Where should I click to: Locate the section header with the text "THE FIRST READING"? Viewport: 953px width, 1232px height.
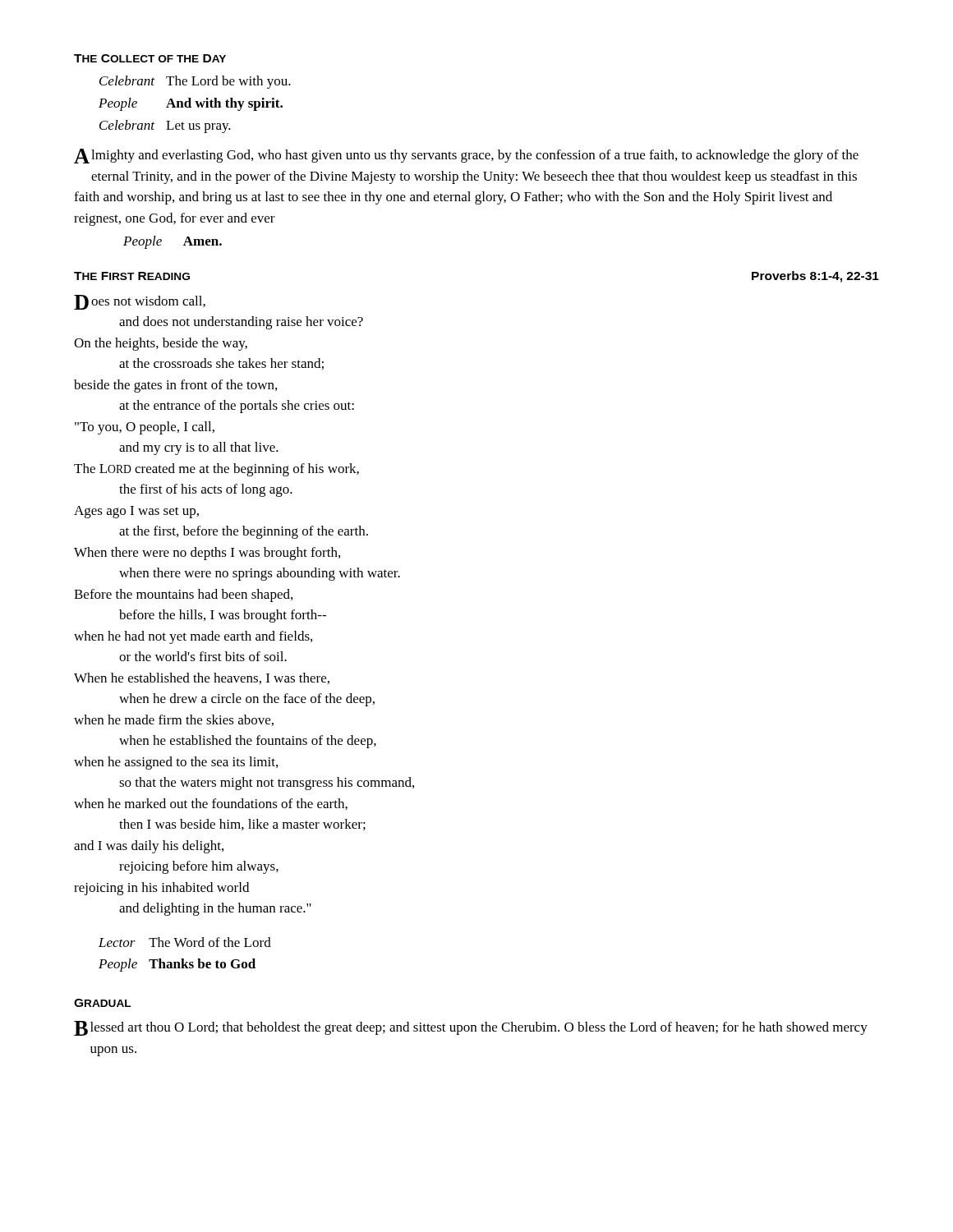click(x=132, y=276)
